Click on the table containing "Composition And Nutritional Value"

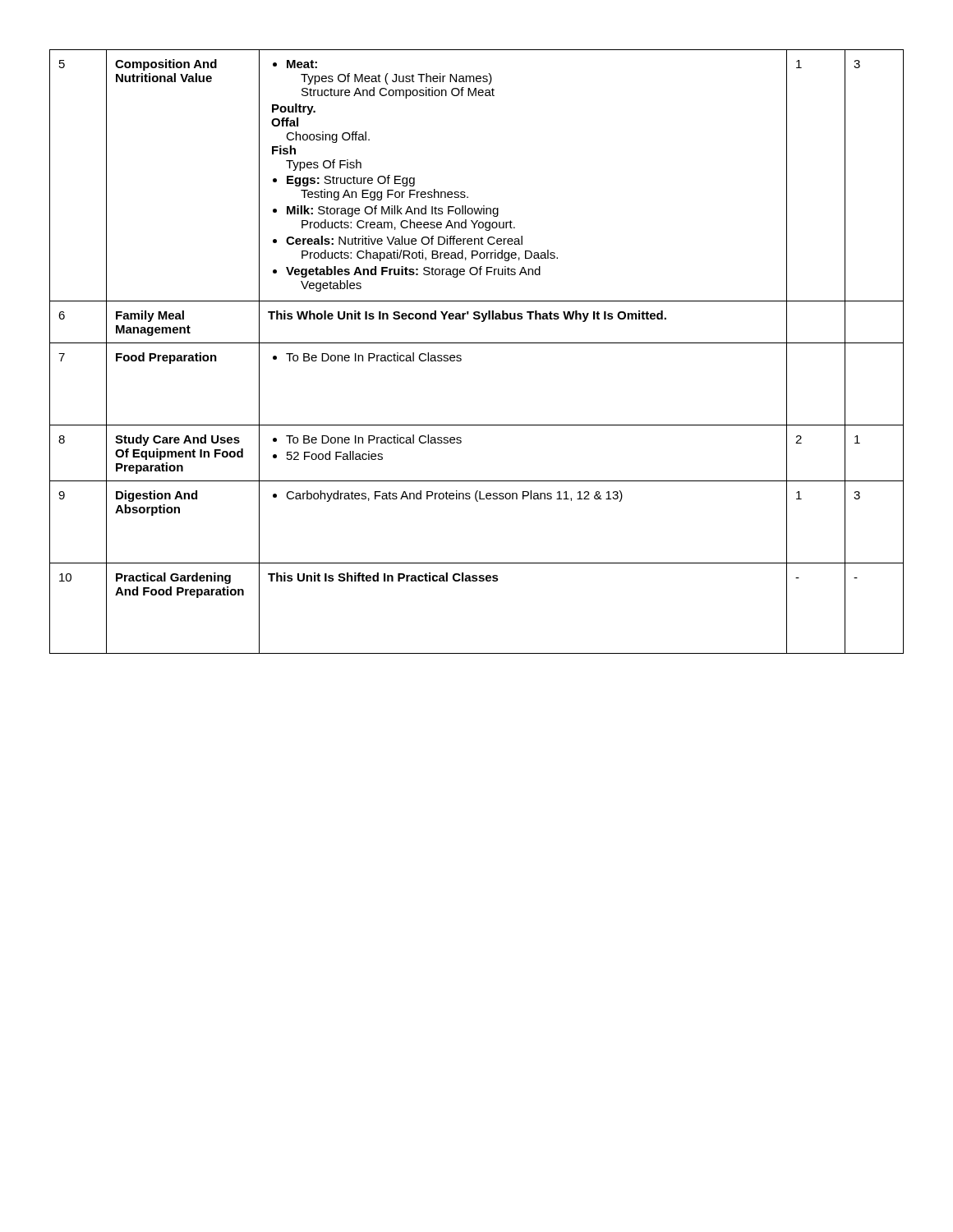click(476, 352)
